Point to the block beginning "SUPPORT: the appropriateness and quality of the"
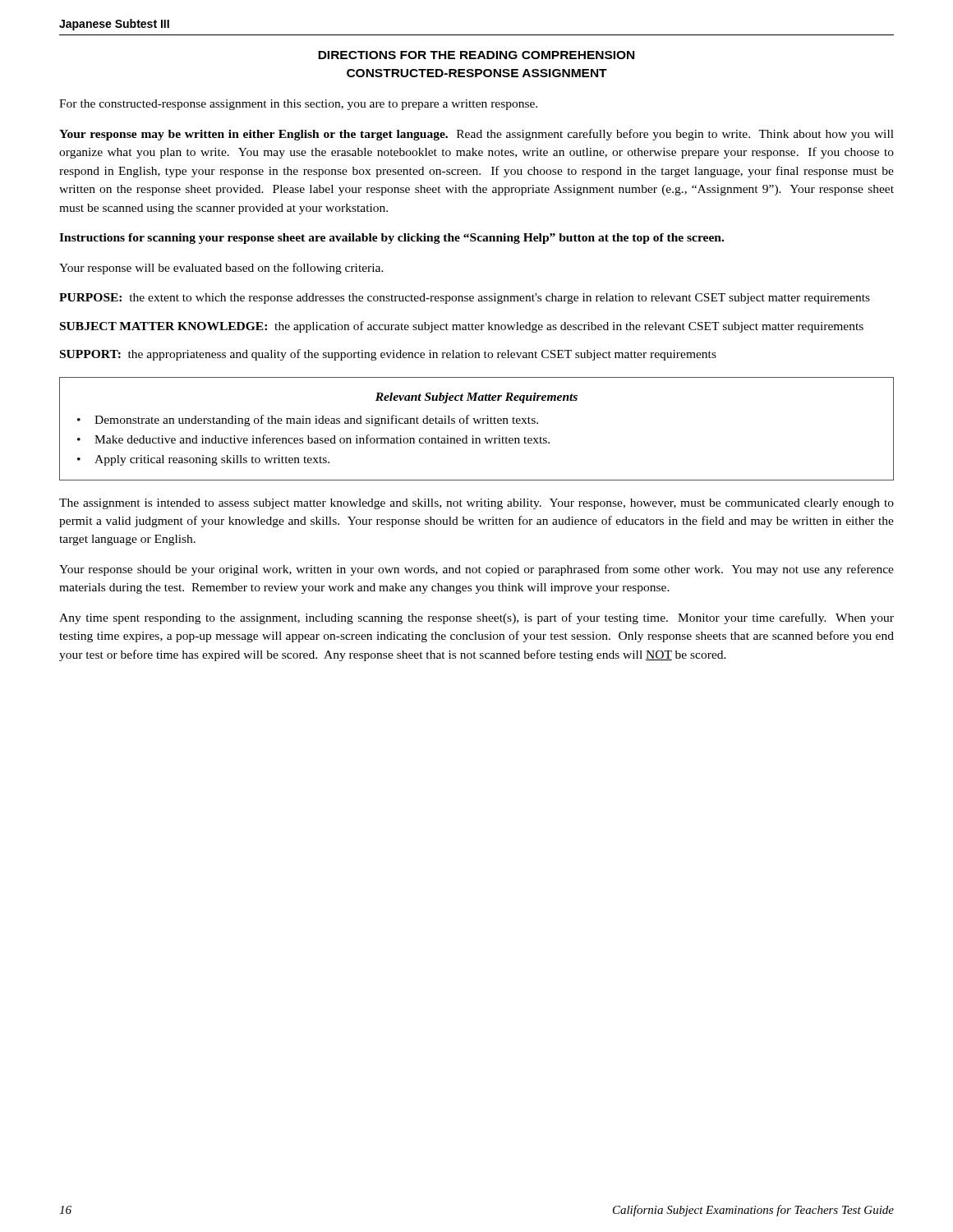 388,354
